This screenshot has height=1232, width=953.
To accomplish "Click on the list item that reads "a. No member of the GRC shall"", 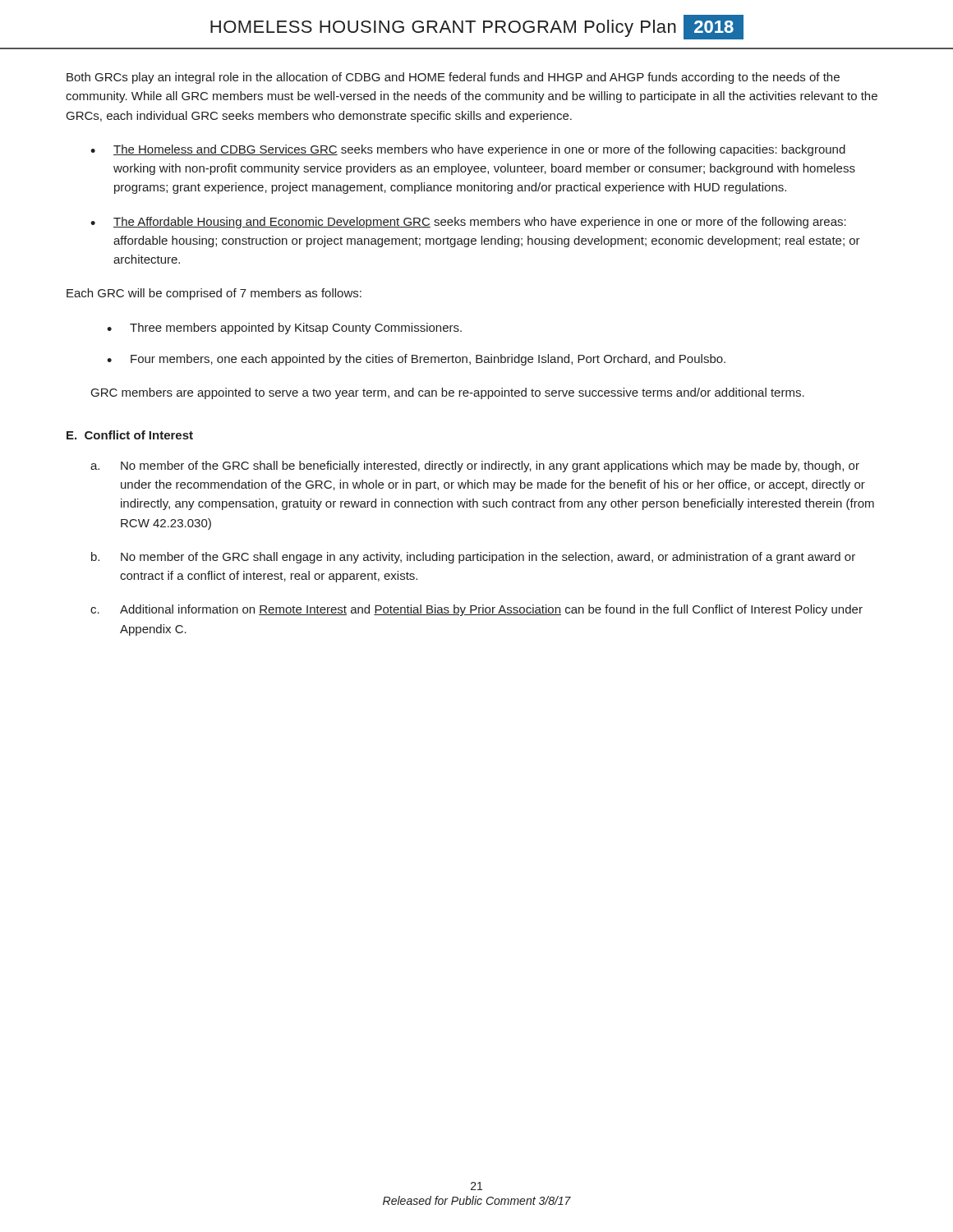I will [489, 494].
